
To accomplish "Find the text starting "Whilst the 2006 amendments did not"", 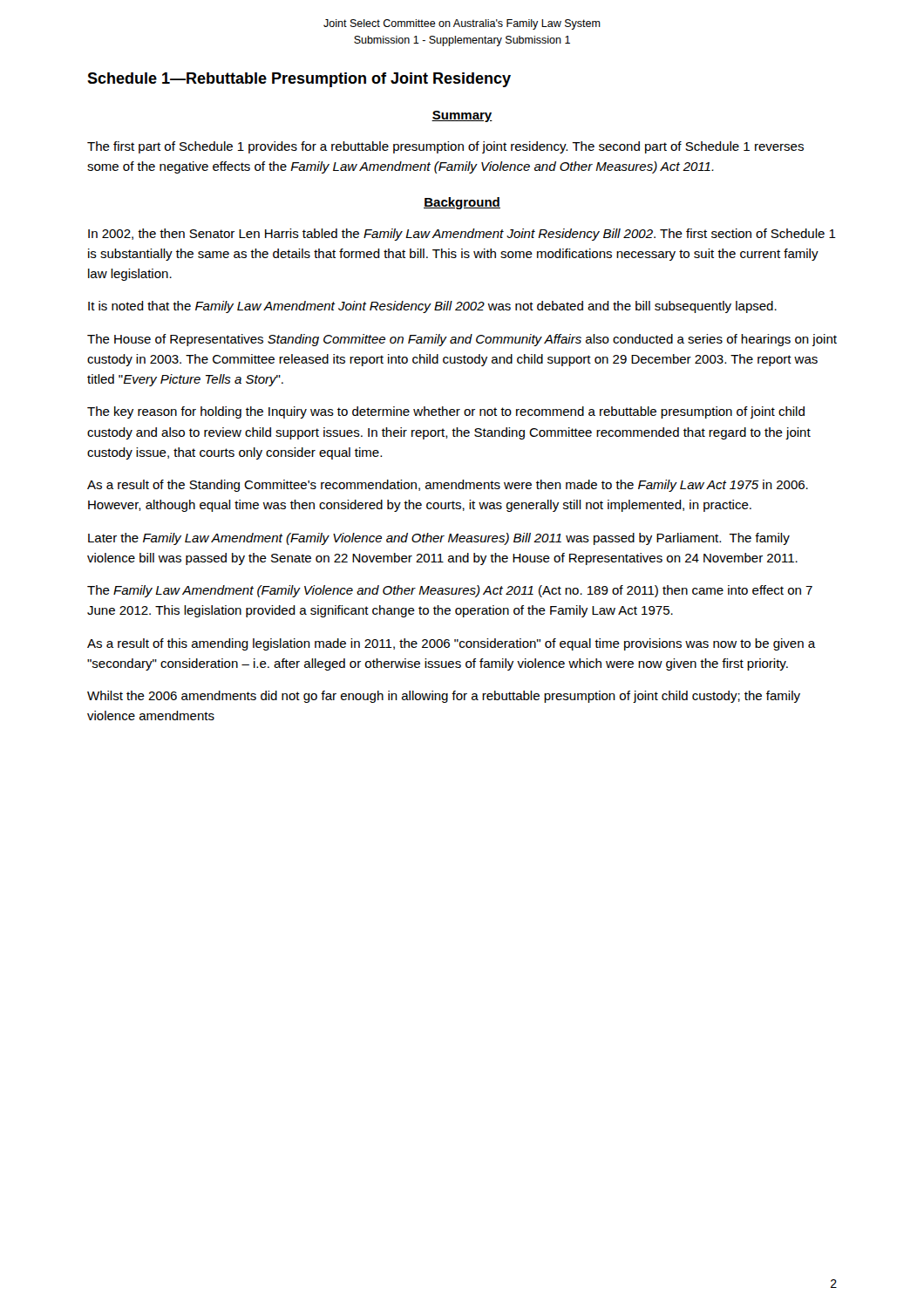I will pyautogui.click(x=444, y=706).
